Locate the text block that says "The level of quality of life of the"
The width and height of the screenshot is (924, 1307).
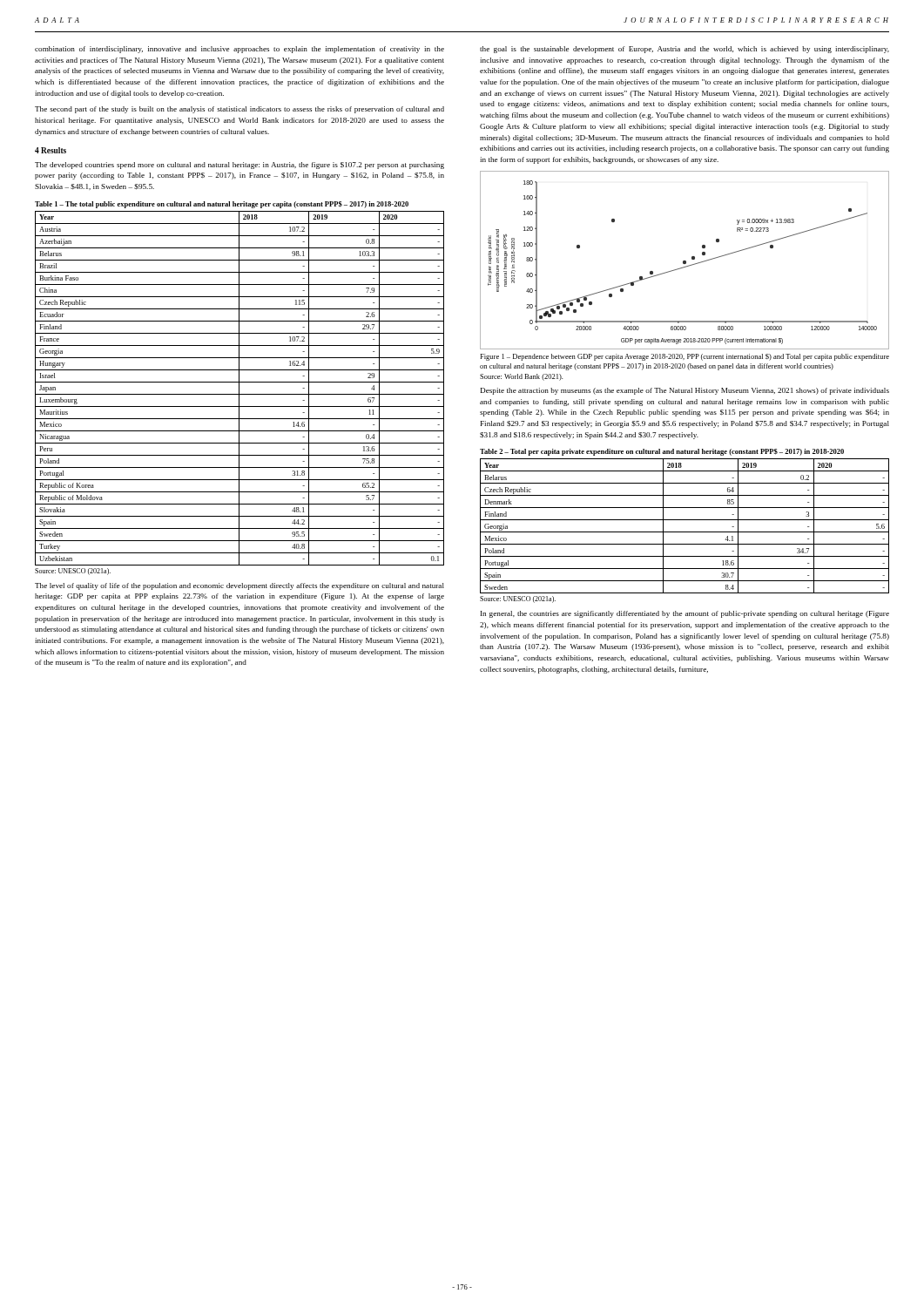pos(240,624)
